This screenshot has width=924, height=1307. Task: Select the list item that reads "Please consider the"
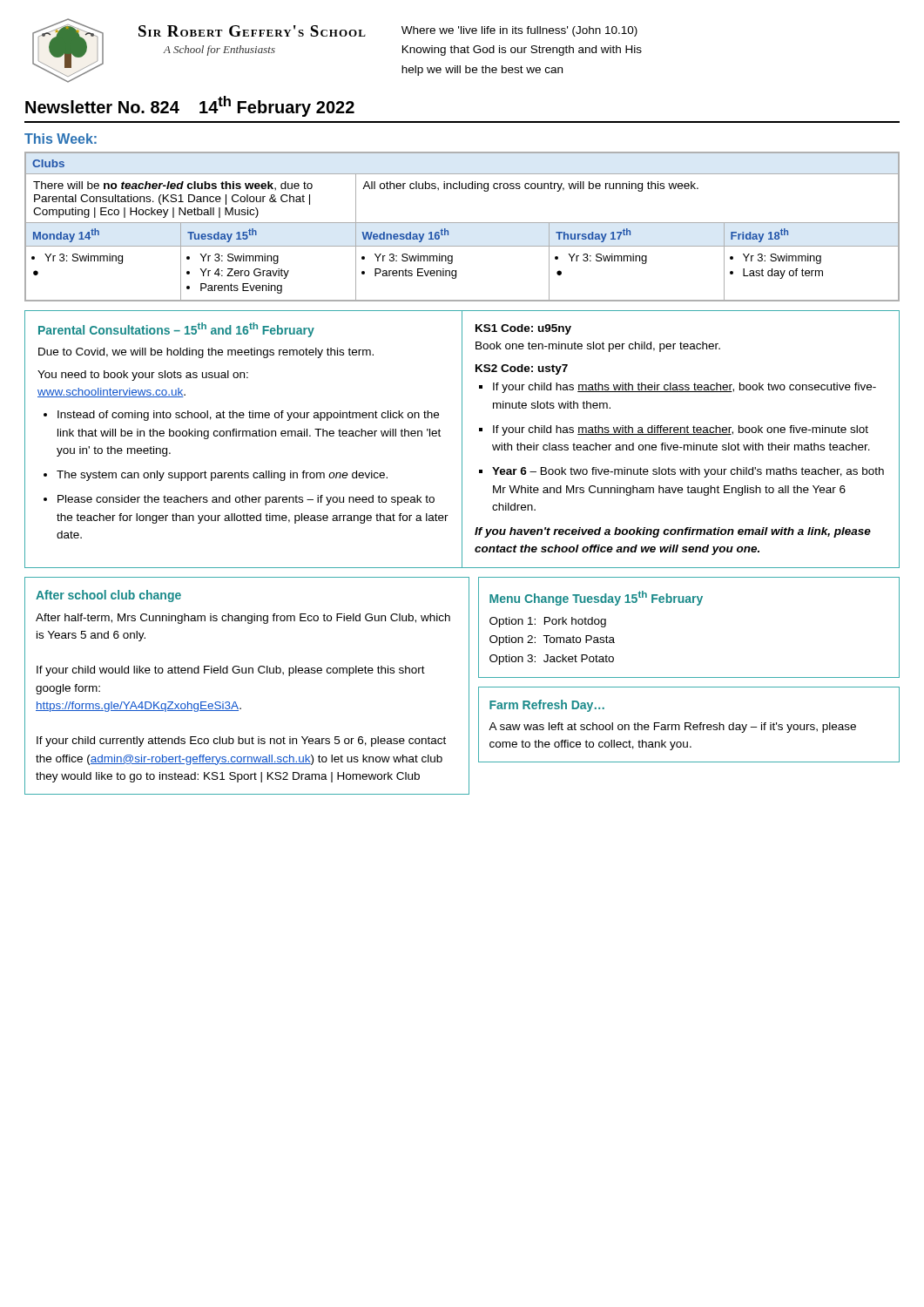pyautogui.click(x=252, y=517)
